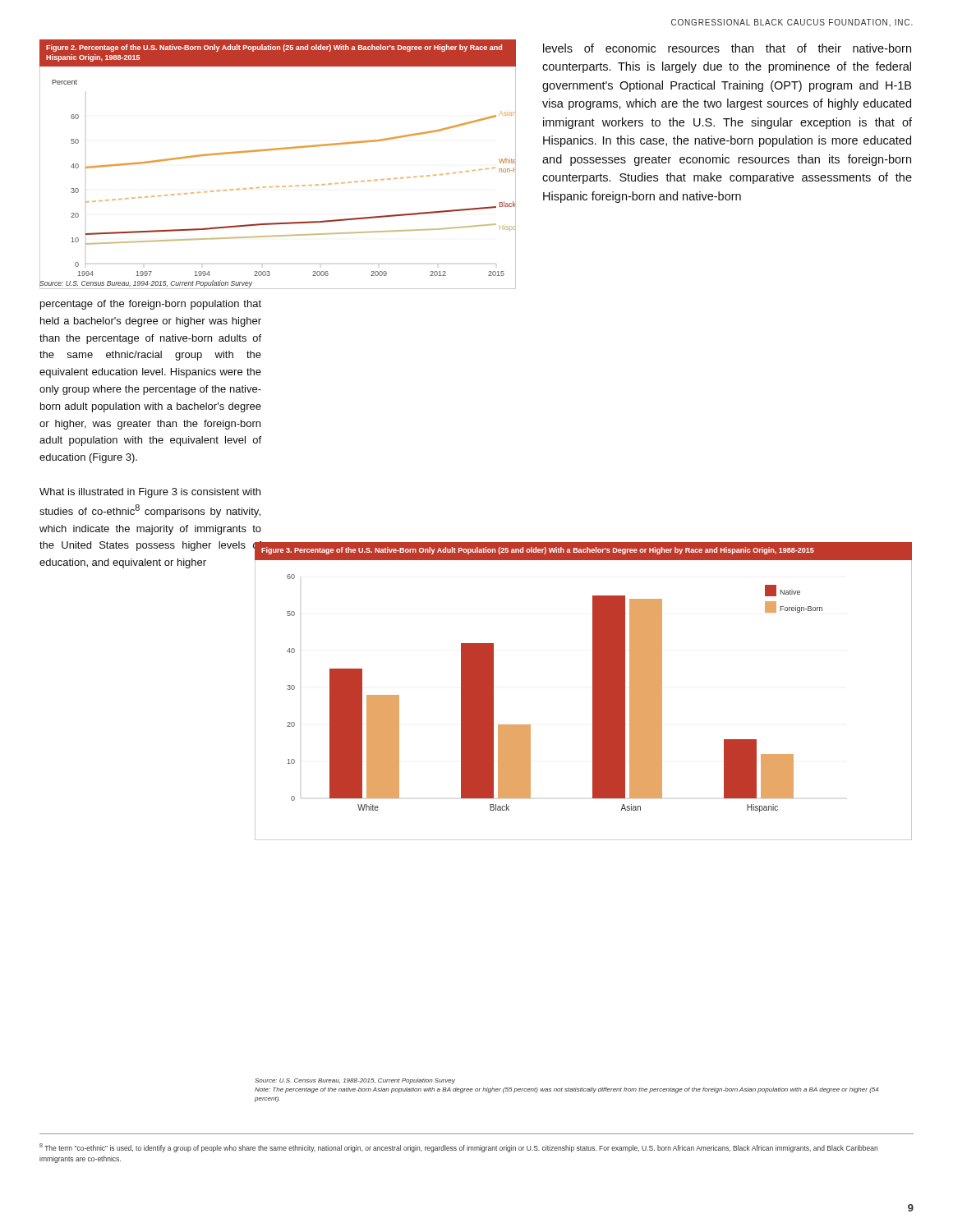This screenshot has width=953, height=1232.
Task: Locate the region starting "percentage of the"
Action: tap(150, 433)
